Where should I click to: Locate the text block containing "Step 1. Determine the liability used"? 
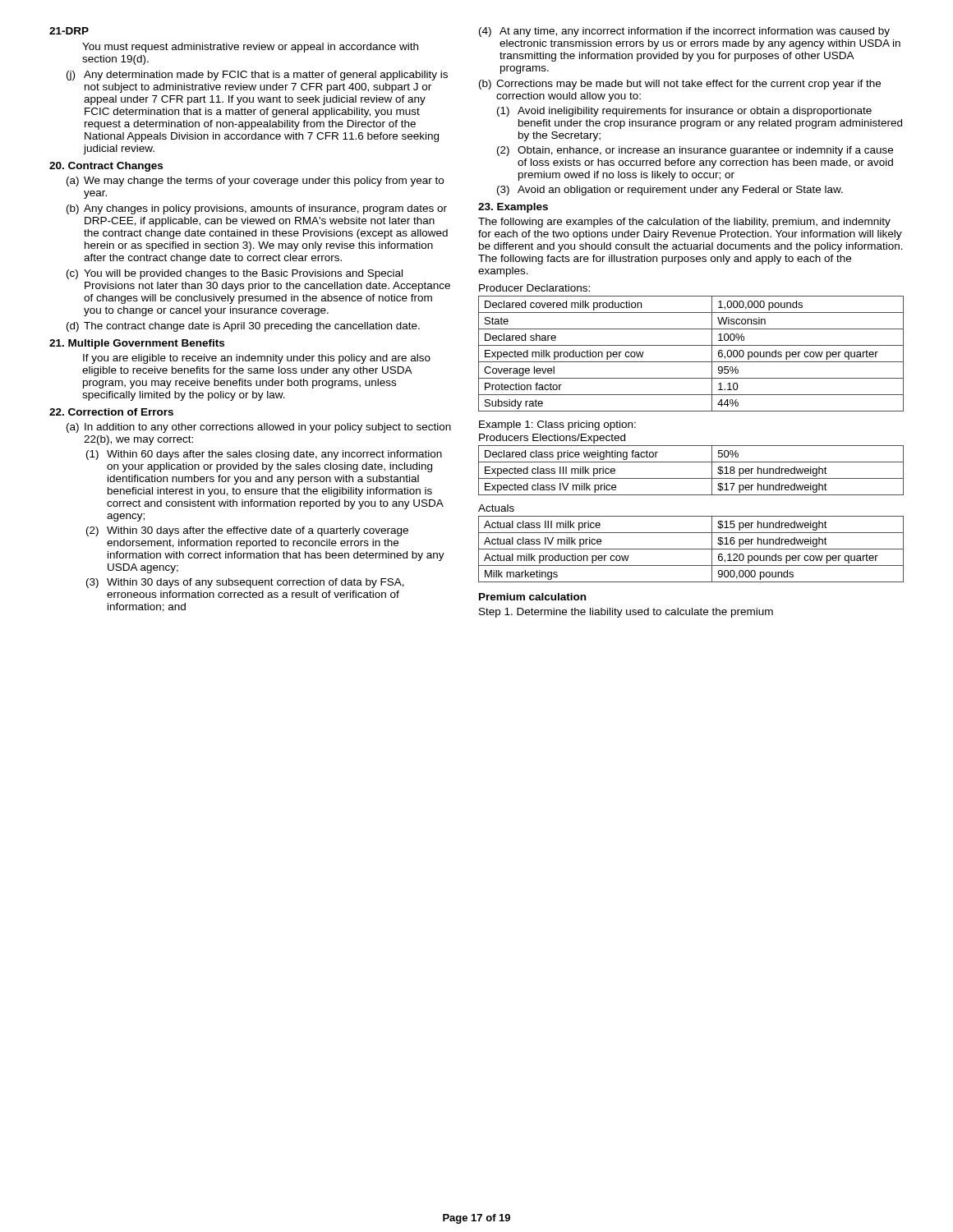pos(626,611)
